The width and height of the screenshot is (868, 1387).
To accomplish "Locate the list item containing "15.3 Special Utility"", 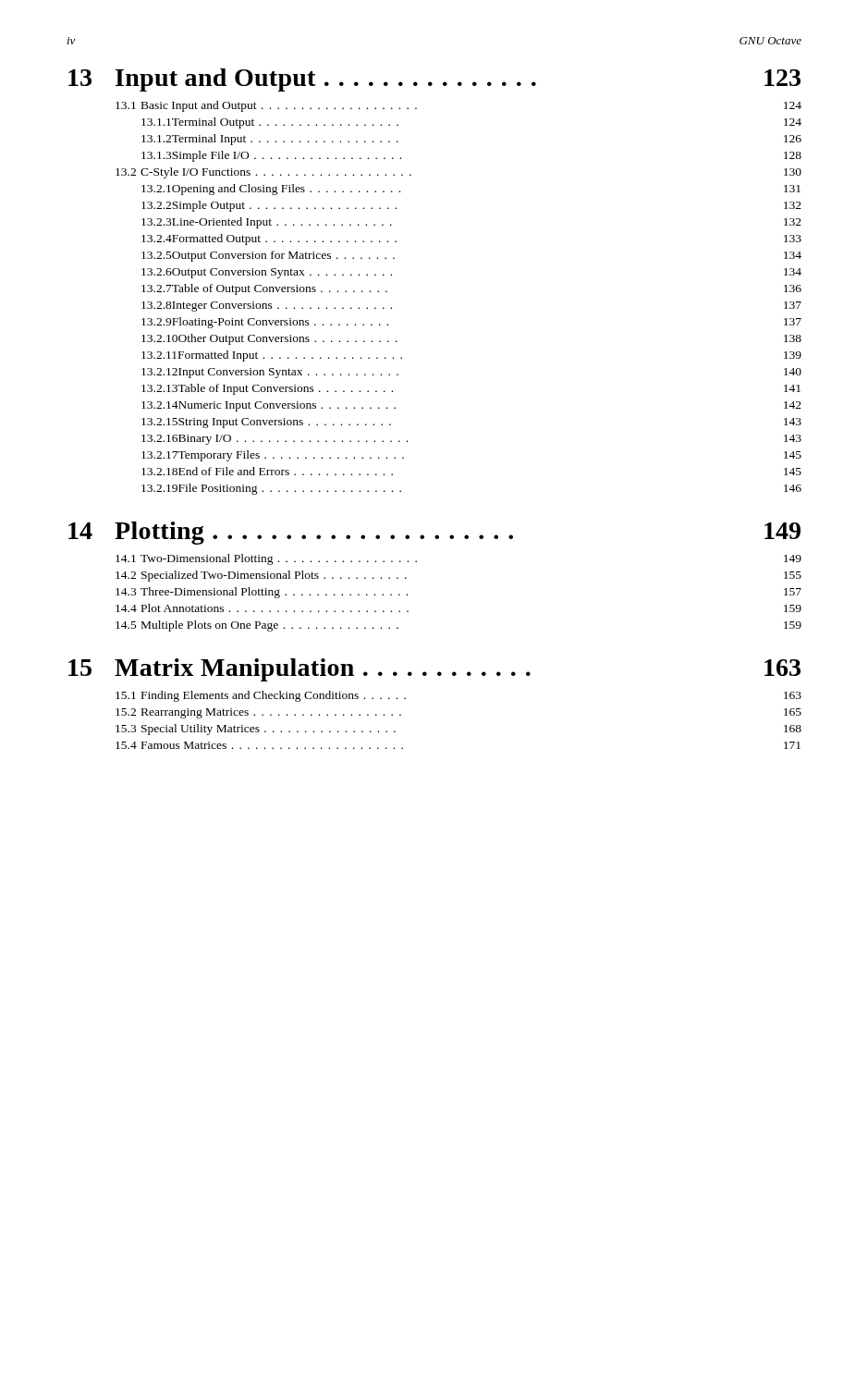I will pyautogui.click(x=183, y=729).
